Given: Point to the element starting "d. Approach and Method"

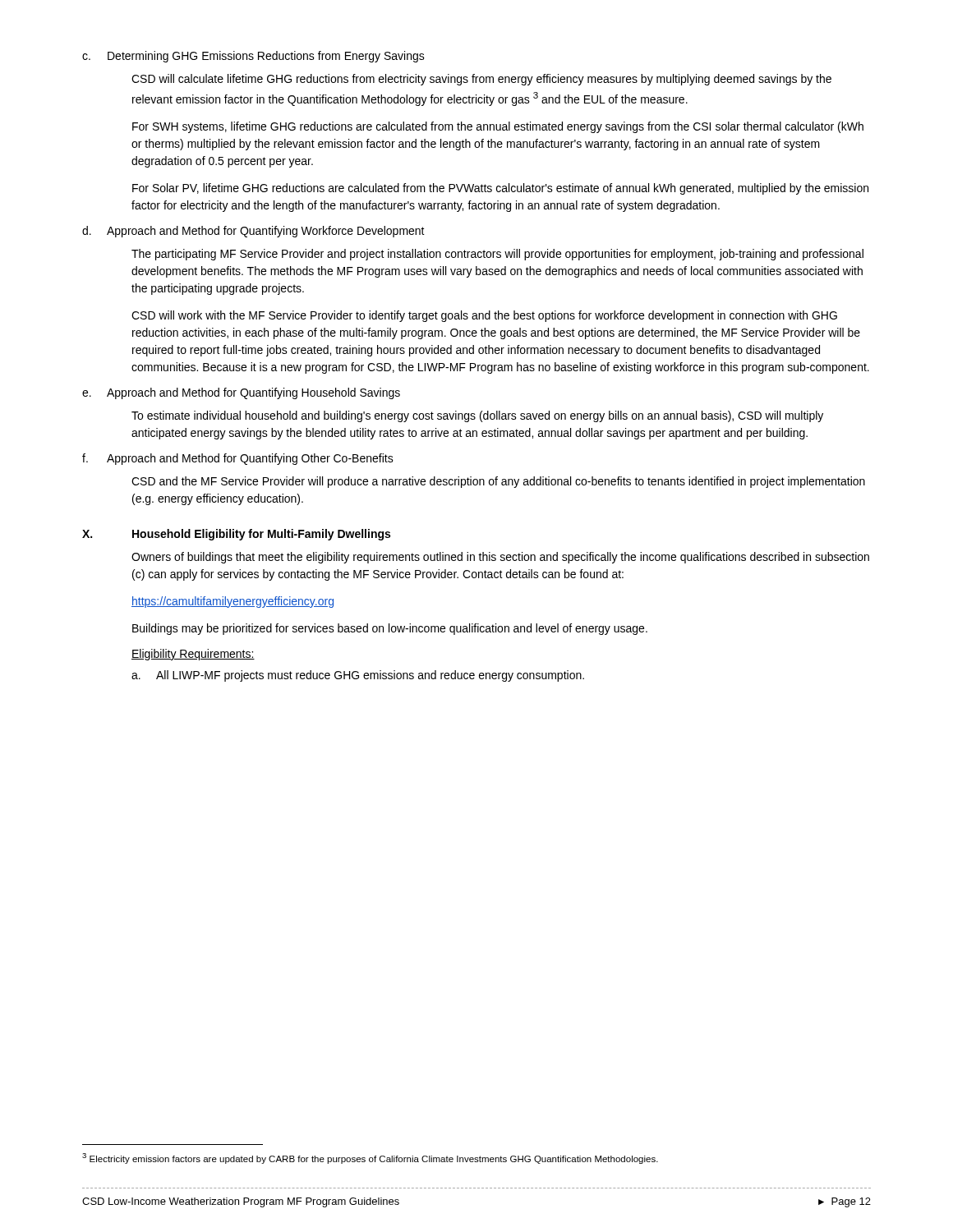Looking at the screenshot, I should (253, 232).
